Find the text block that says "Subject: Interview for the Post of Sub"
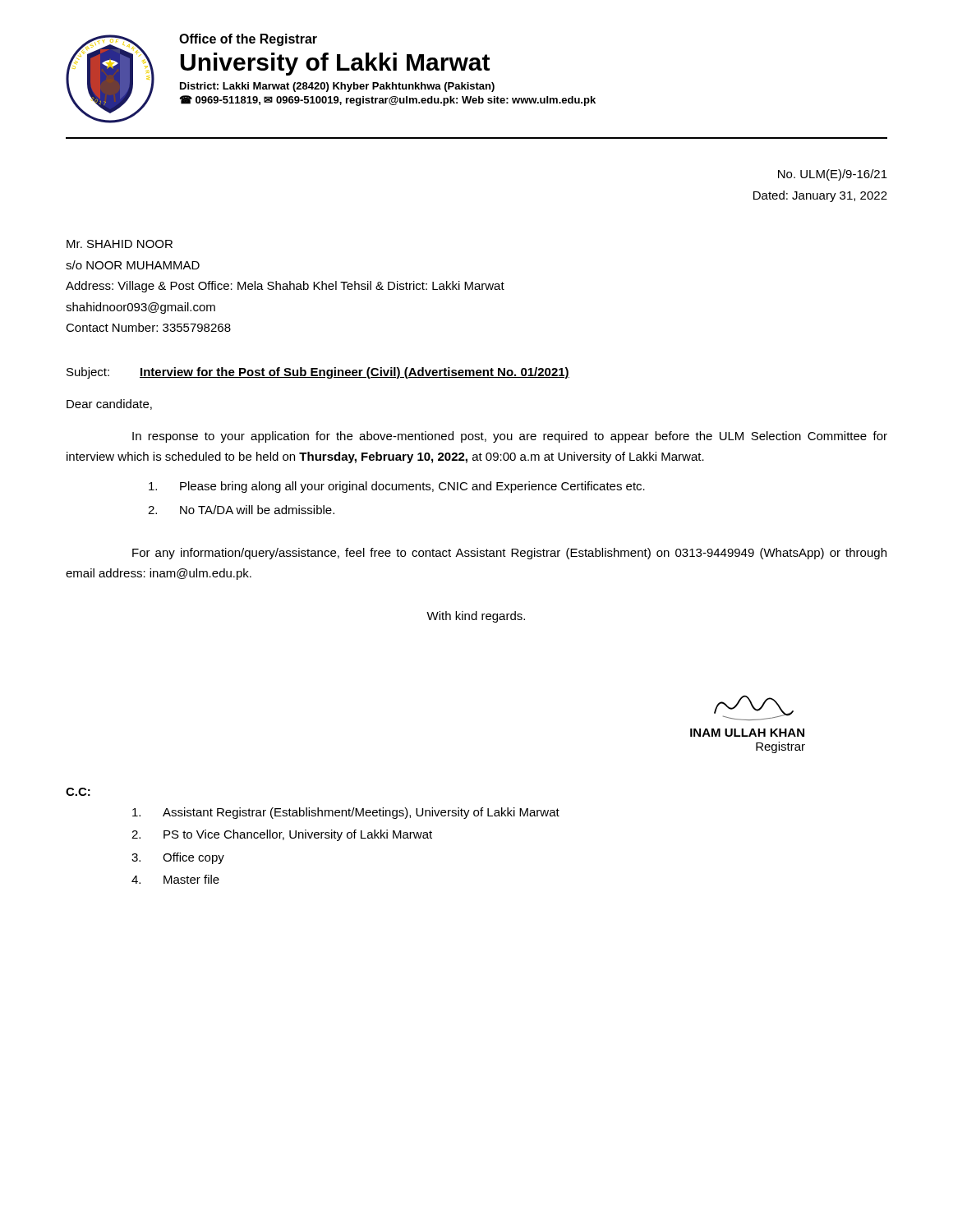This screenshot has width=953, height=1232. tap(317, 371)
